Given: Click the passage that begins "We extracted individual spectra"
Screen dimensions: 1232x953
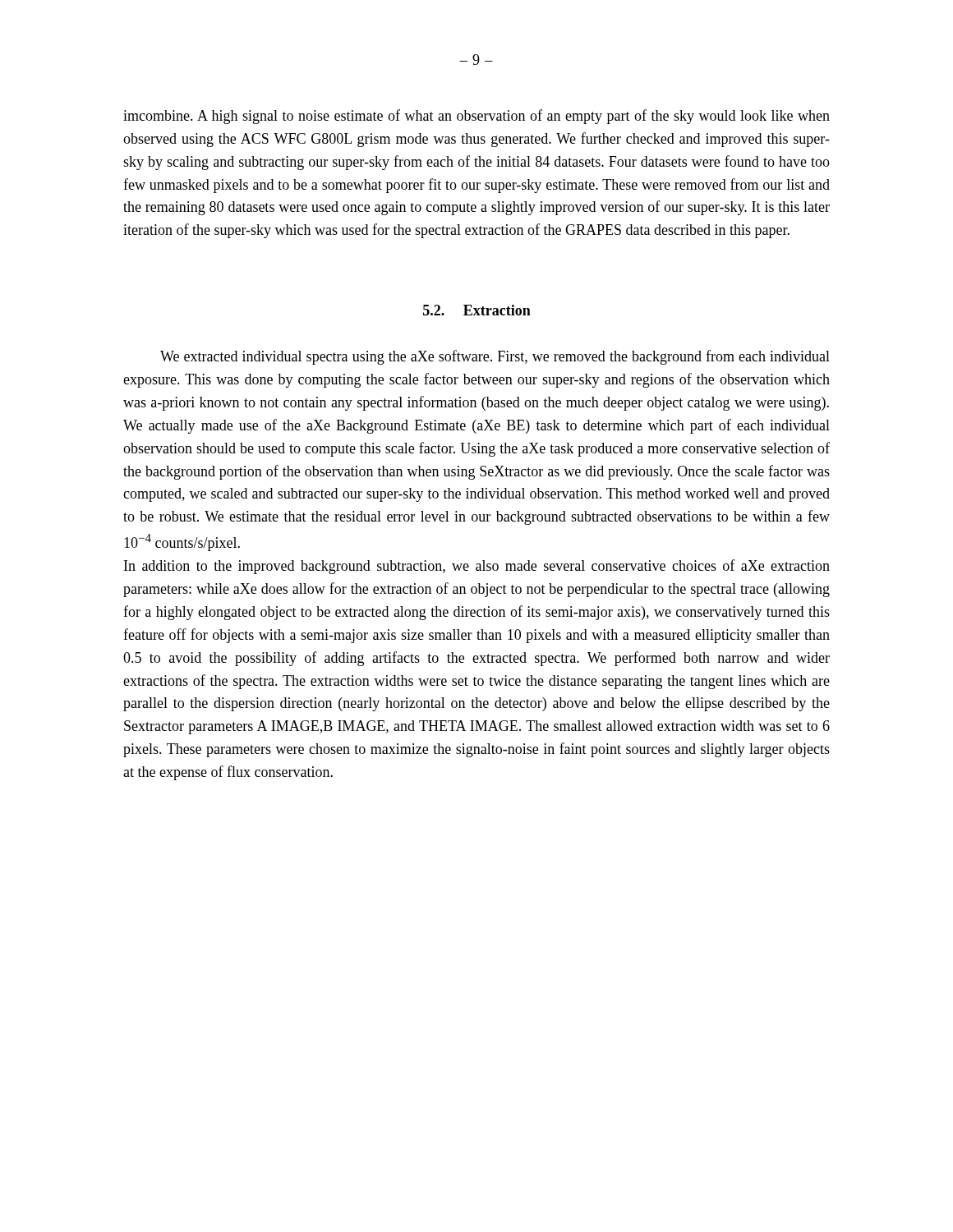Looking at the screenshot, I should (476, 450).
